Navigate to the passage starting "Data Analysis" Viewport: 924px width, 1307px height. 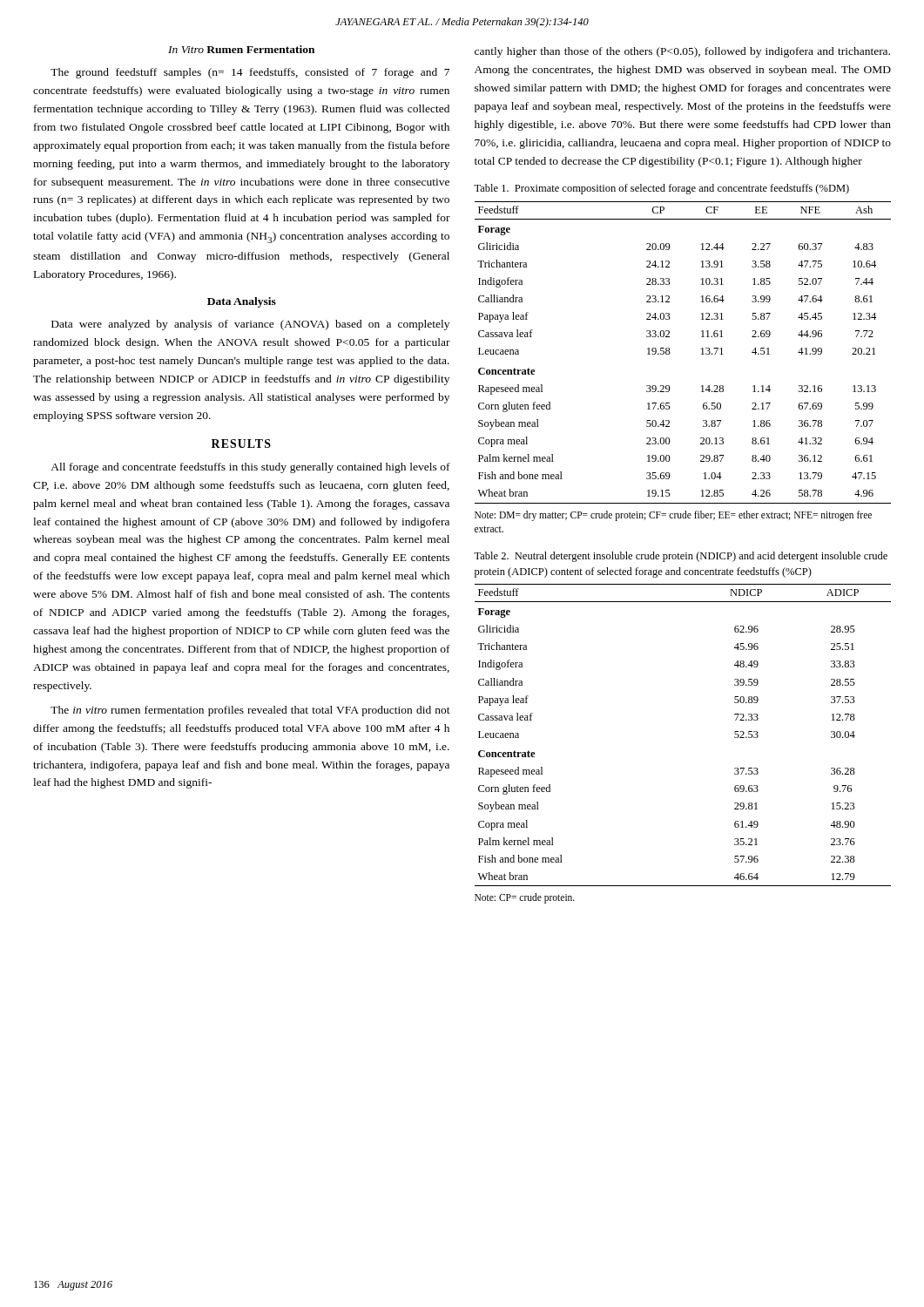[x=241, y=301]
